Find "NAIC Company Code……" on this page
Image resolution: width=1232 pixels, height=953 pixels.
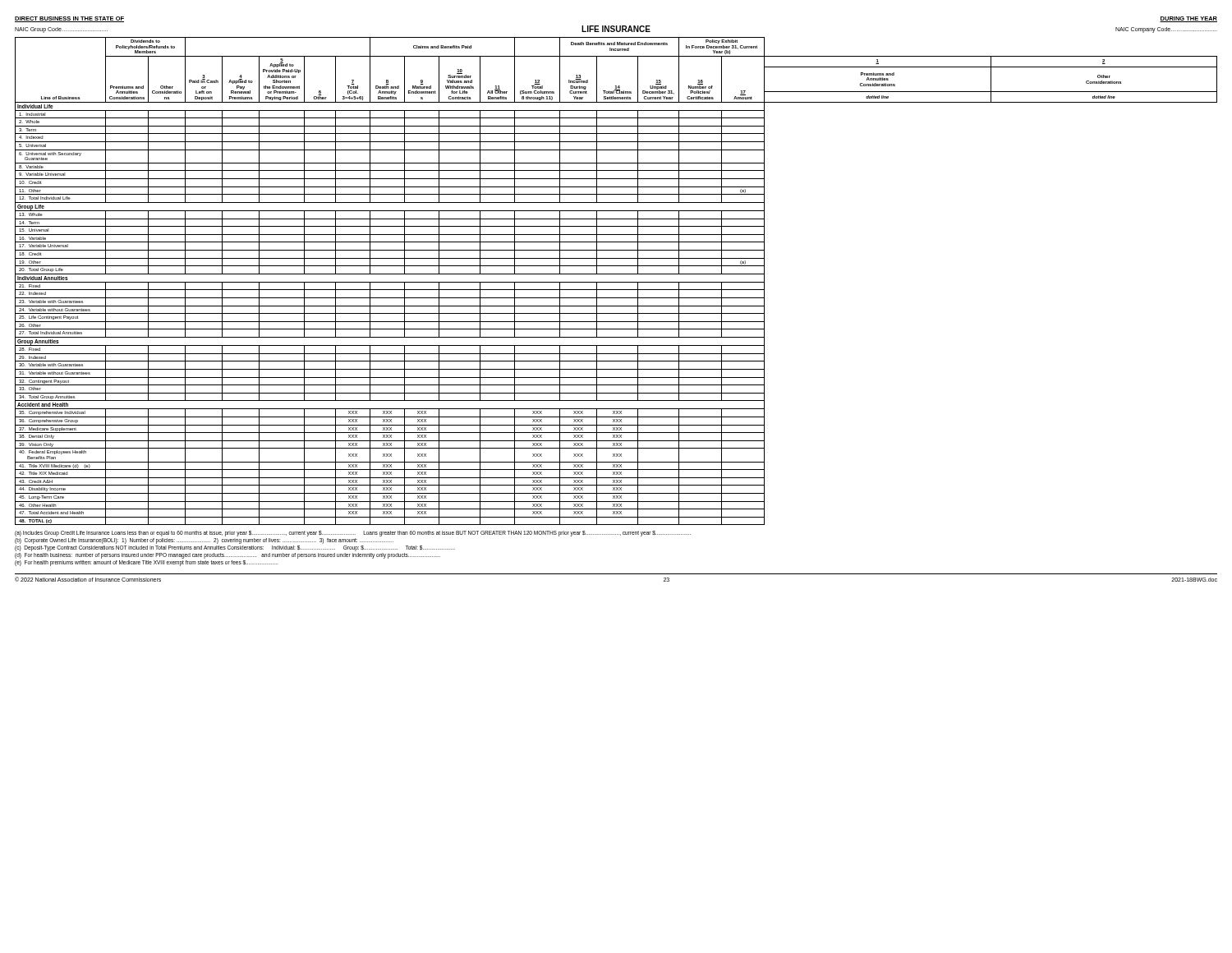point(1166,29)
